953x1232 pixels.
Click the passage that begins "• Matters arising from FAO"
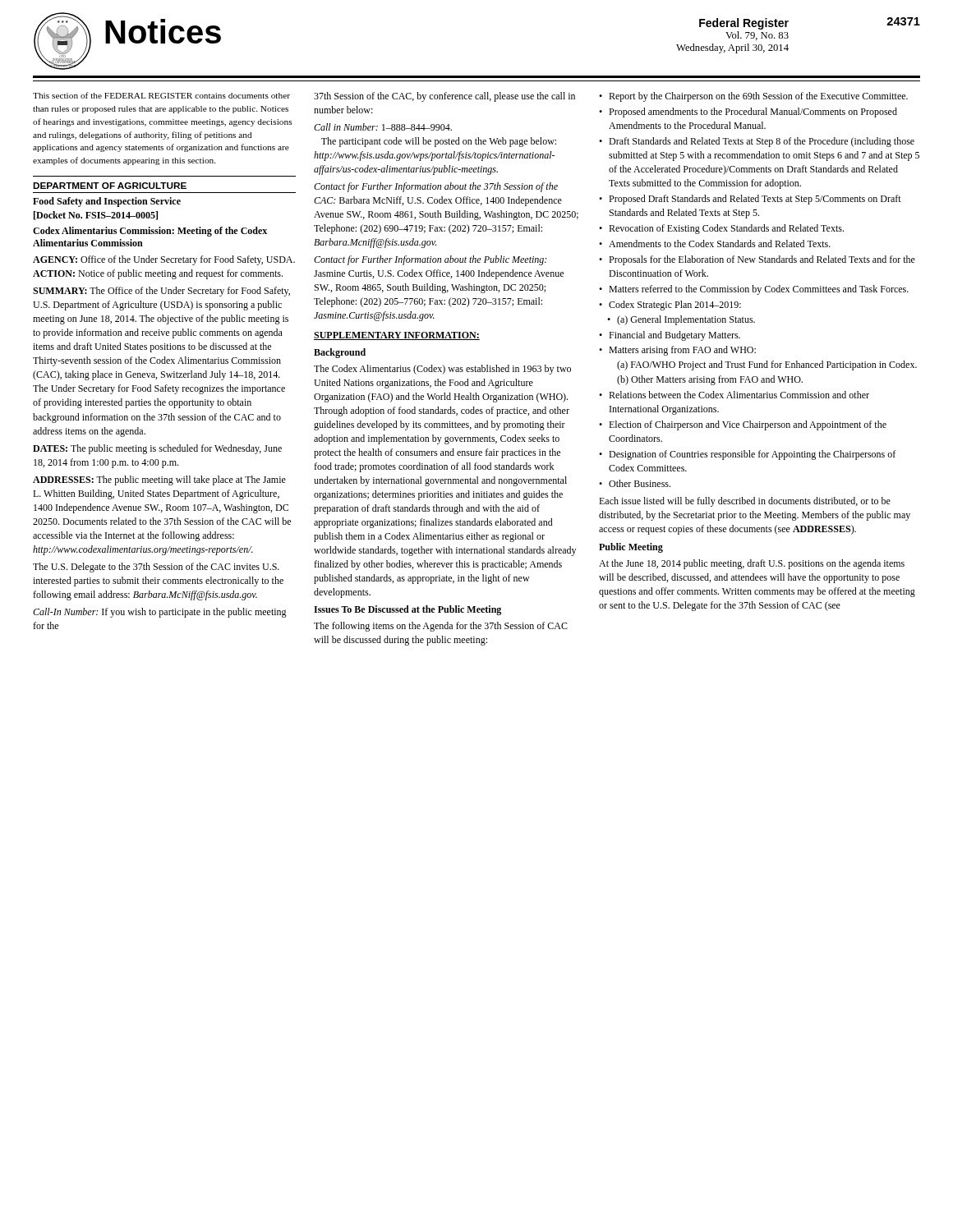tap(678, 350)
